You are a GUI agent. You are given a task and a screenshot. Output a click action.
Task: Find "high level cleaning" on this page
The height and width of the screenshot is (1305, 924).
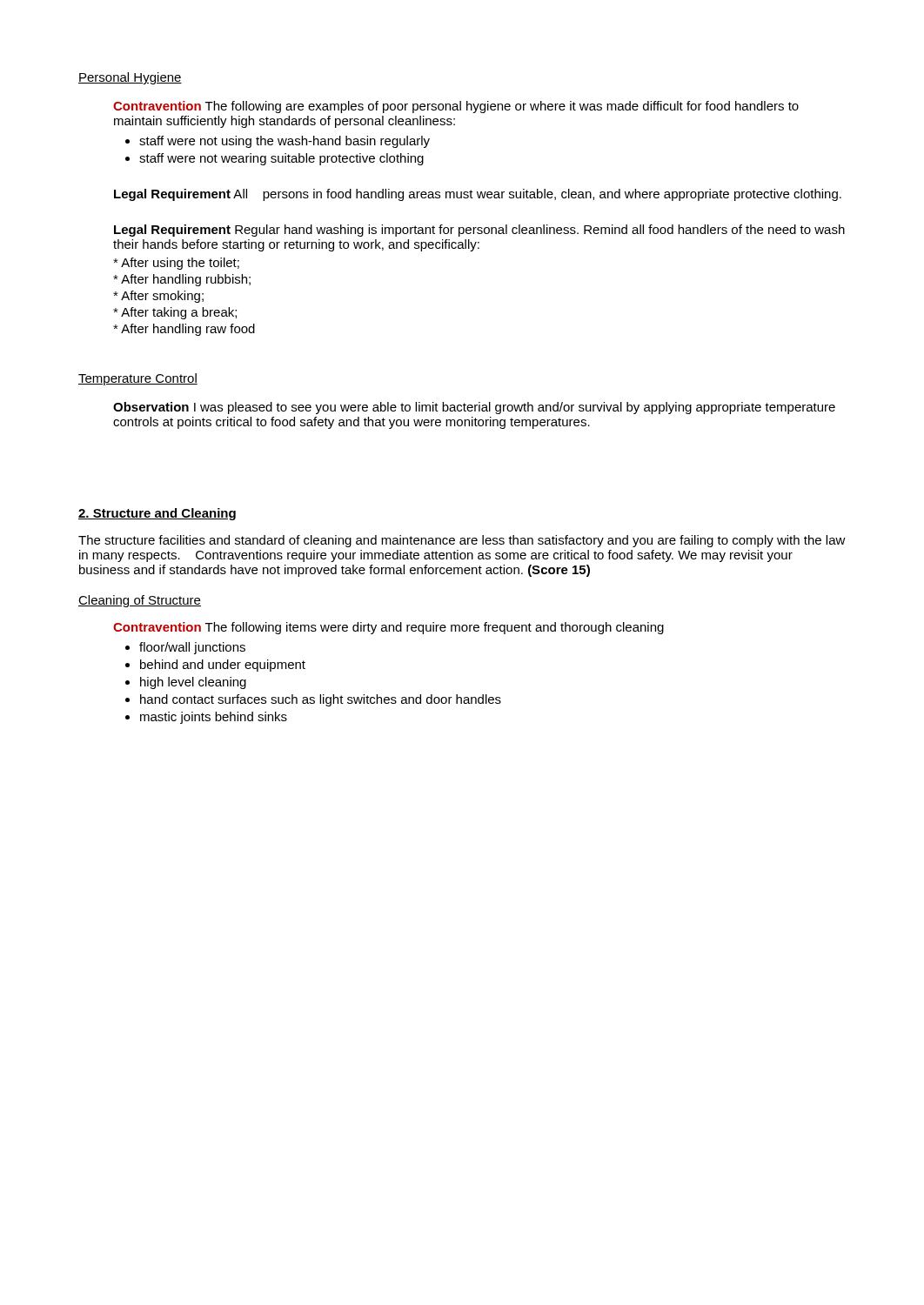(x=193, y=682)
